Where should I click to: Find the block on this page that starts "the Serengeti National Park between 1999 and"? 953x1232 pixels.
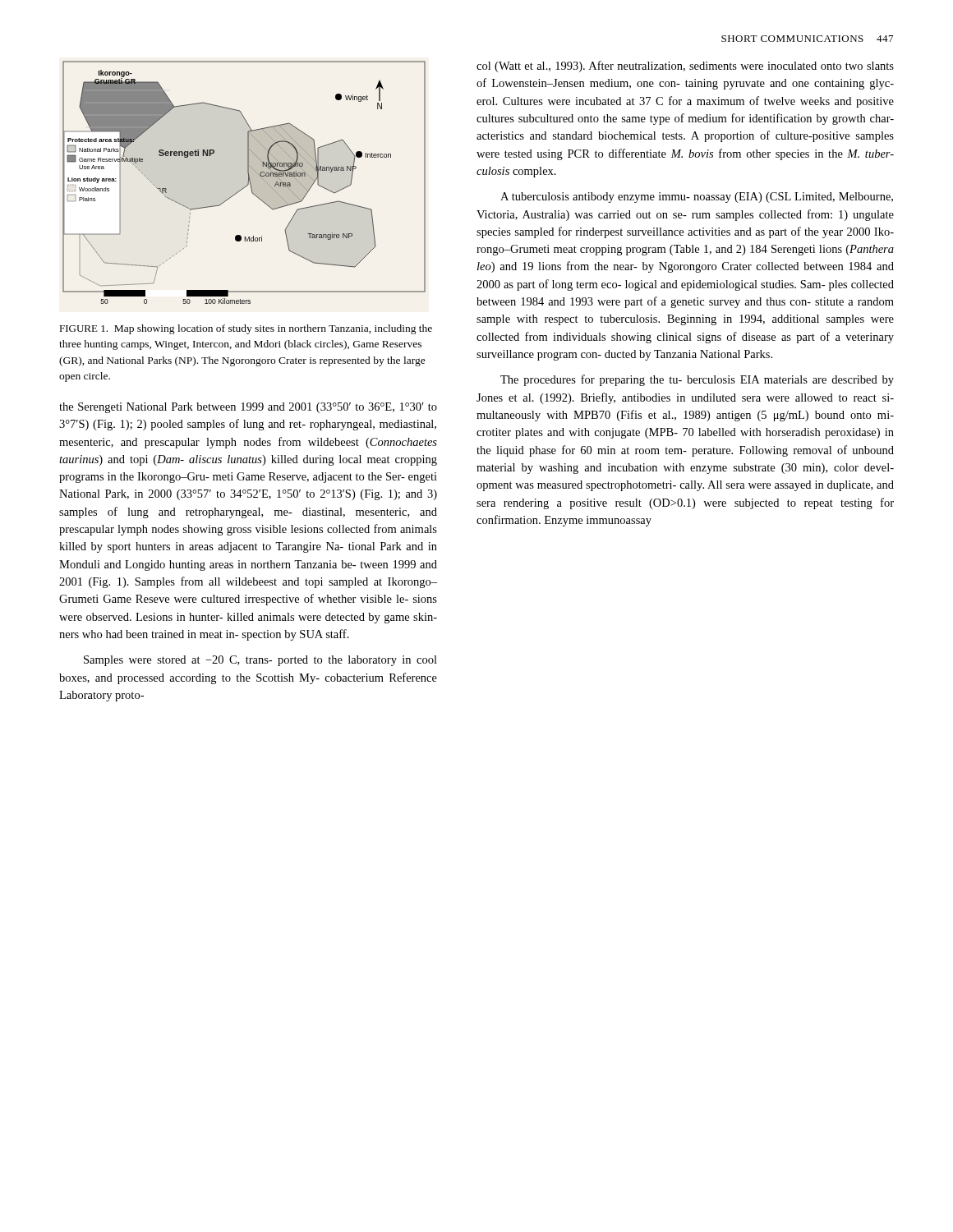[248, 551]
